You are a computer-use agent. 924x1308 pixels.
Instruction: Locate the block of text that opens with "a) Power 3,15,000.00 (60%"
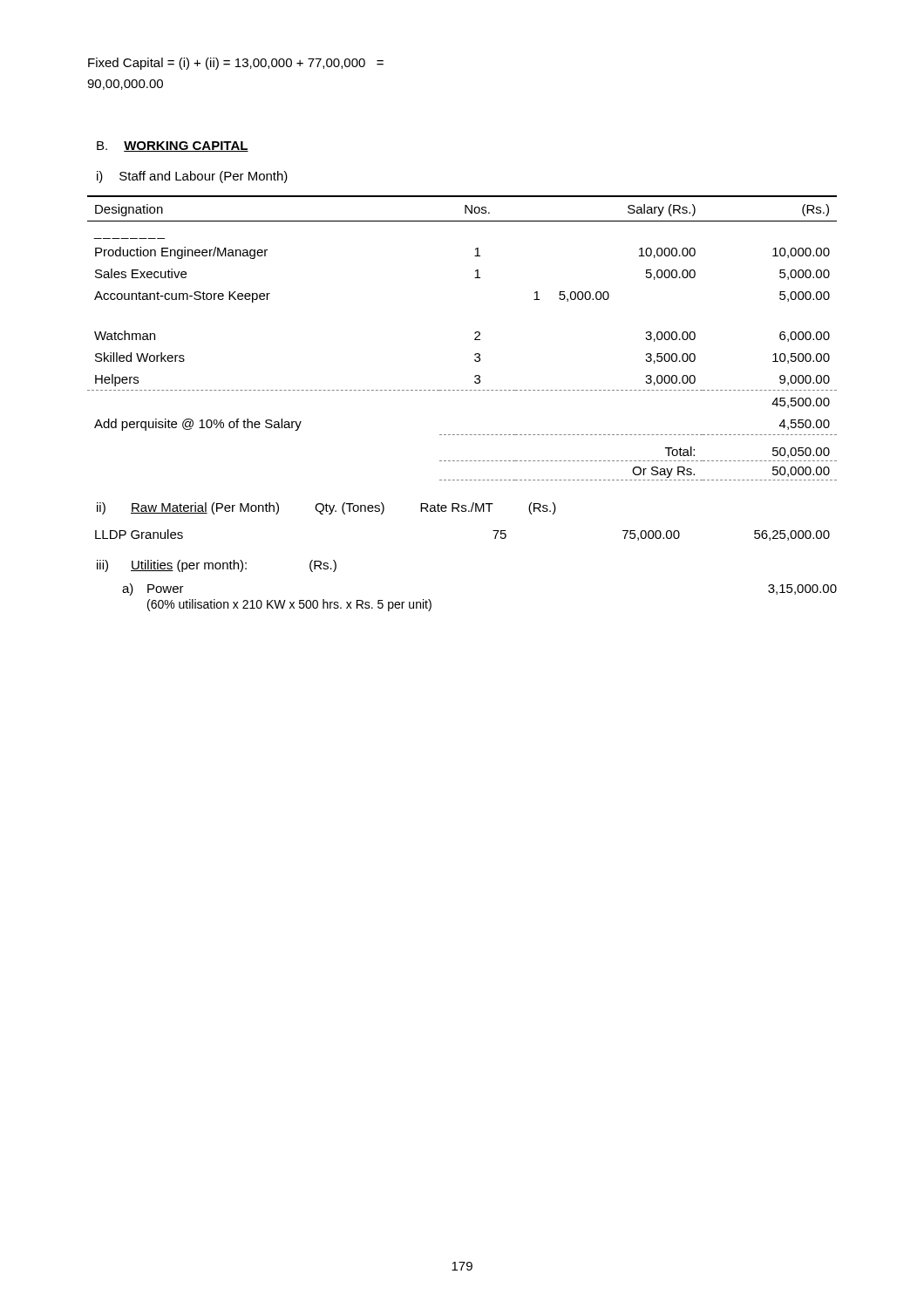coord(163,589)
